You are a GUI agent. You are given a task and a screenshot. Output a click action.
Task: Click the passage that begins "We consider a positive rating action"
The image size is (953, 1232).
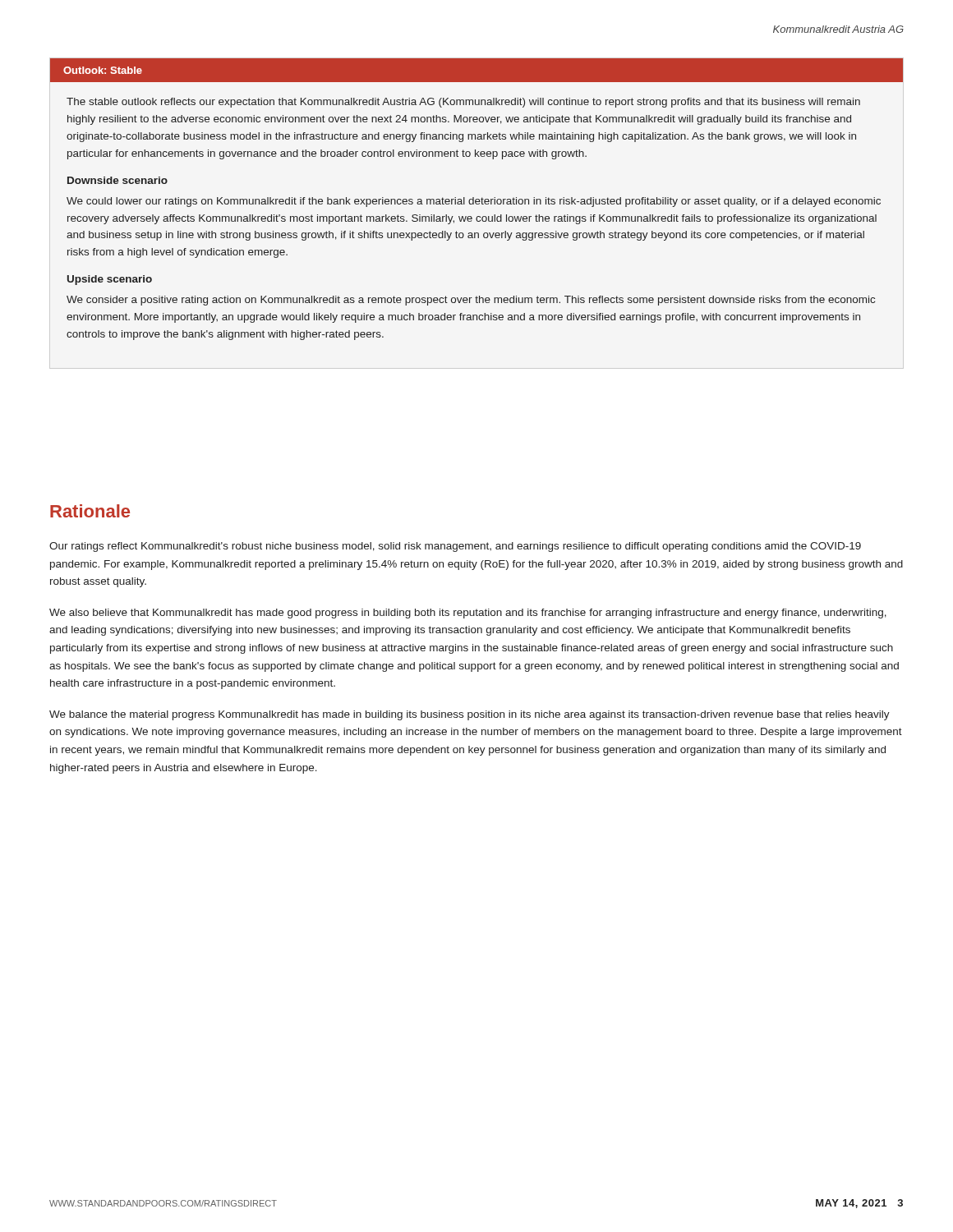476,318
